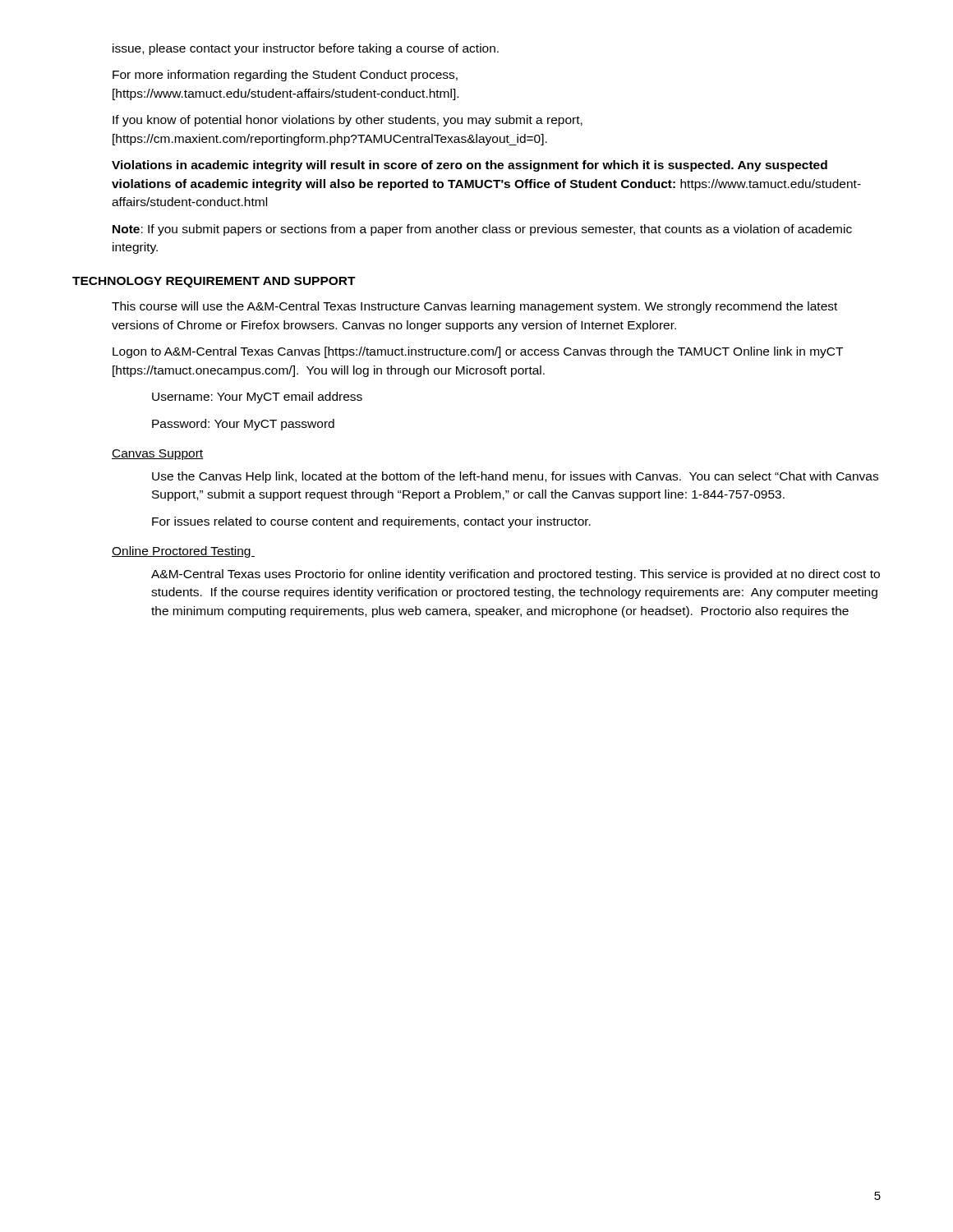Find the text block containing "Use the Canvas Help link, located at the"
This screenshot has height=1232, width=953.
516,486
